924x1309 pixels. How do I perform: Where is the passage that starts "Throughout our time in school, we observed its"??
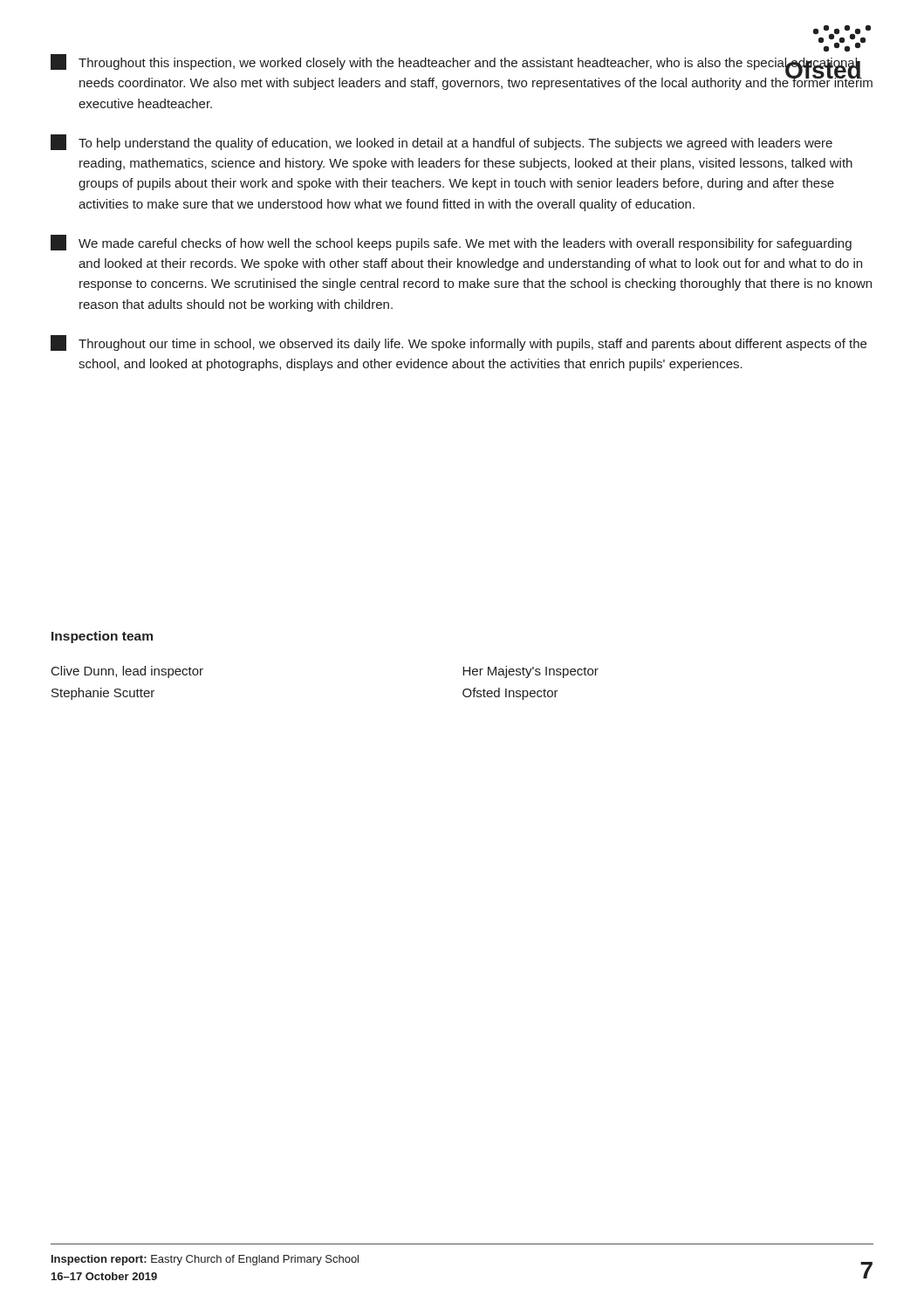[462, 353]
